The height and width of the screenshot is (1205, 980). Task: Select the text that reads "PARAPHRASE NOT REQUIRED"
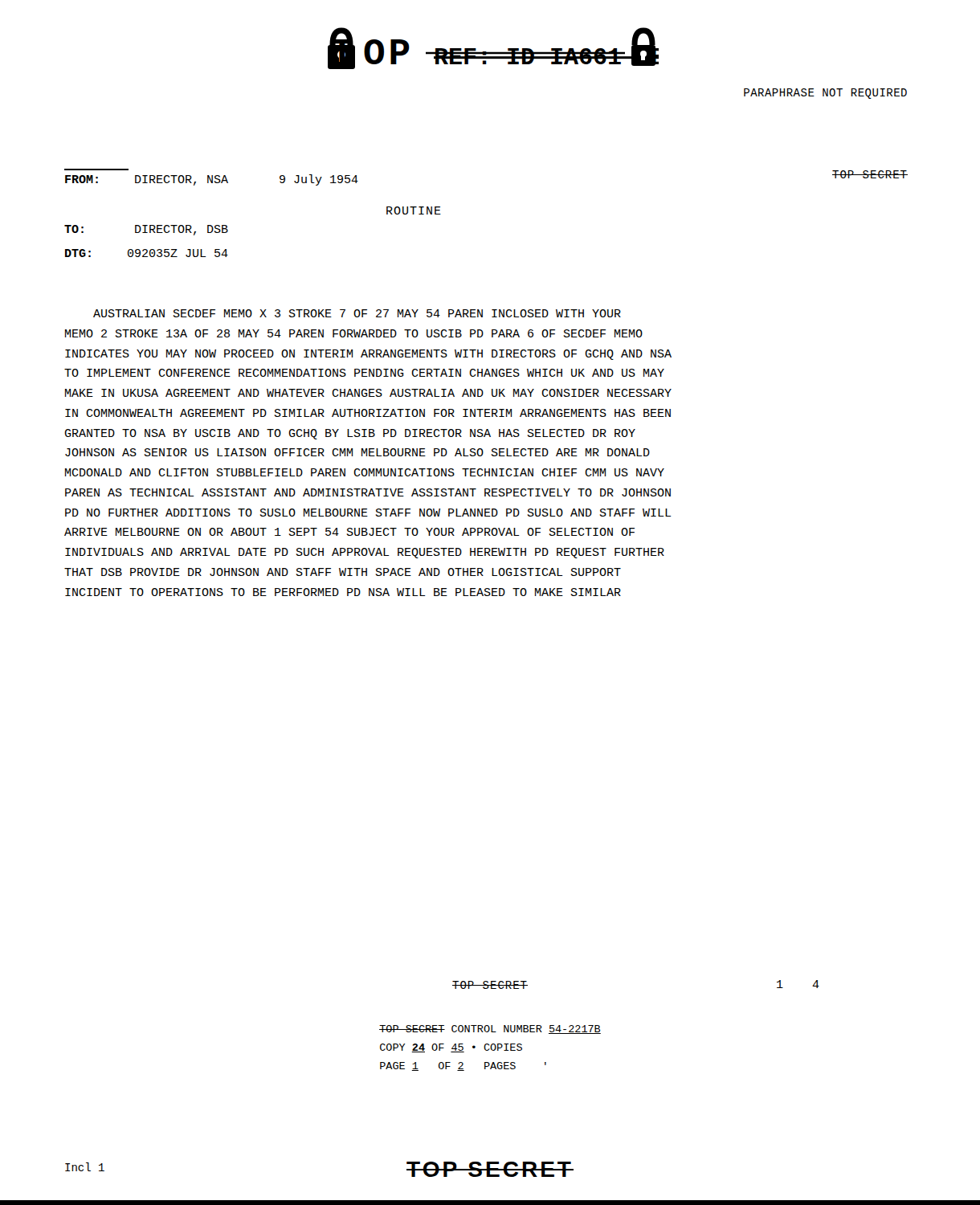825,93
